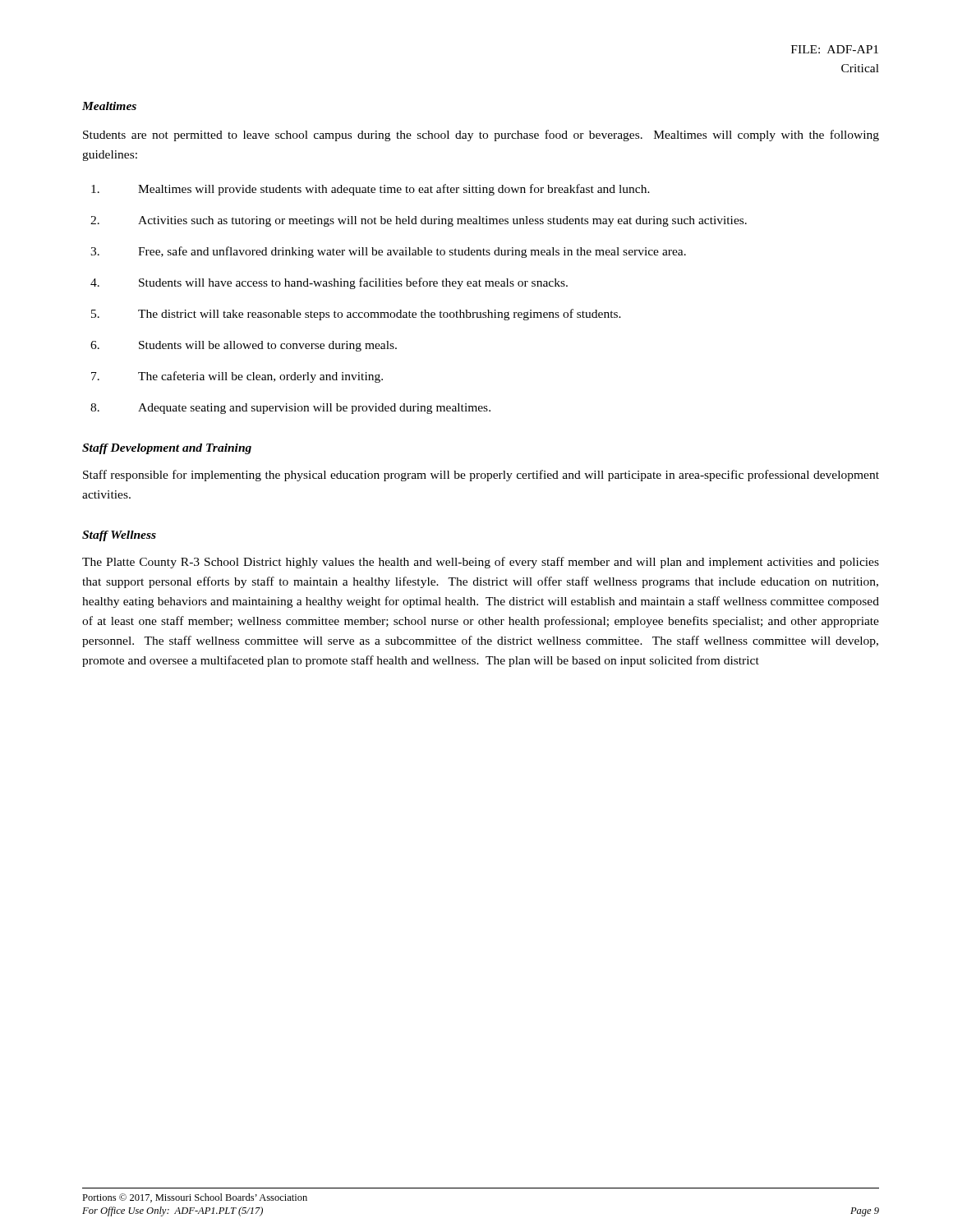The width and height of the screenshot is (953, 1232).
Task: Find the block on this page that starts "Students are not permitted to leave school"
Action: click(x=481, y=144)
